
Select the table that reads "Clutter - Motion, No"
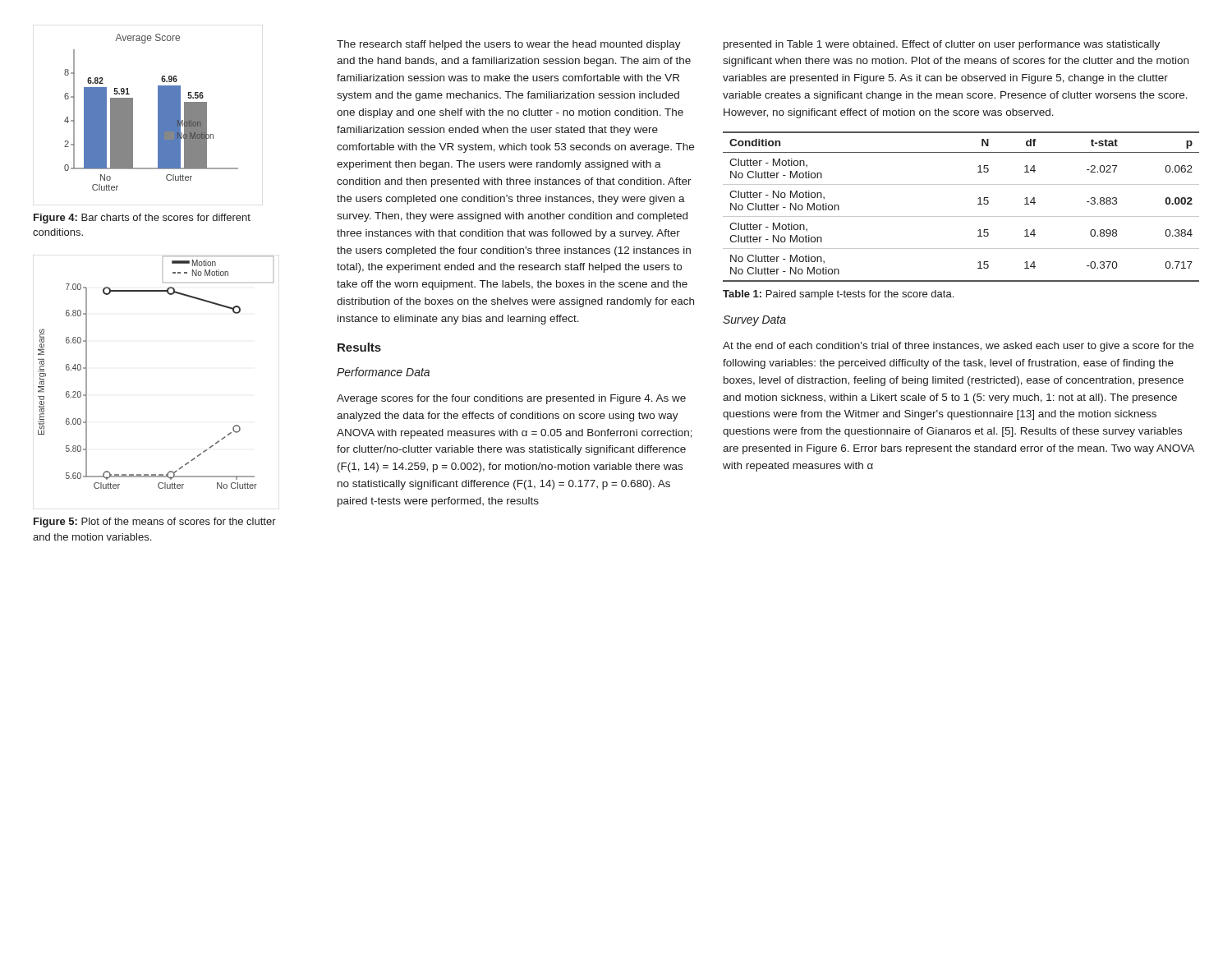click(961, 207)
